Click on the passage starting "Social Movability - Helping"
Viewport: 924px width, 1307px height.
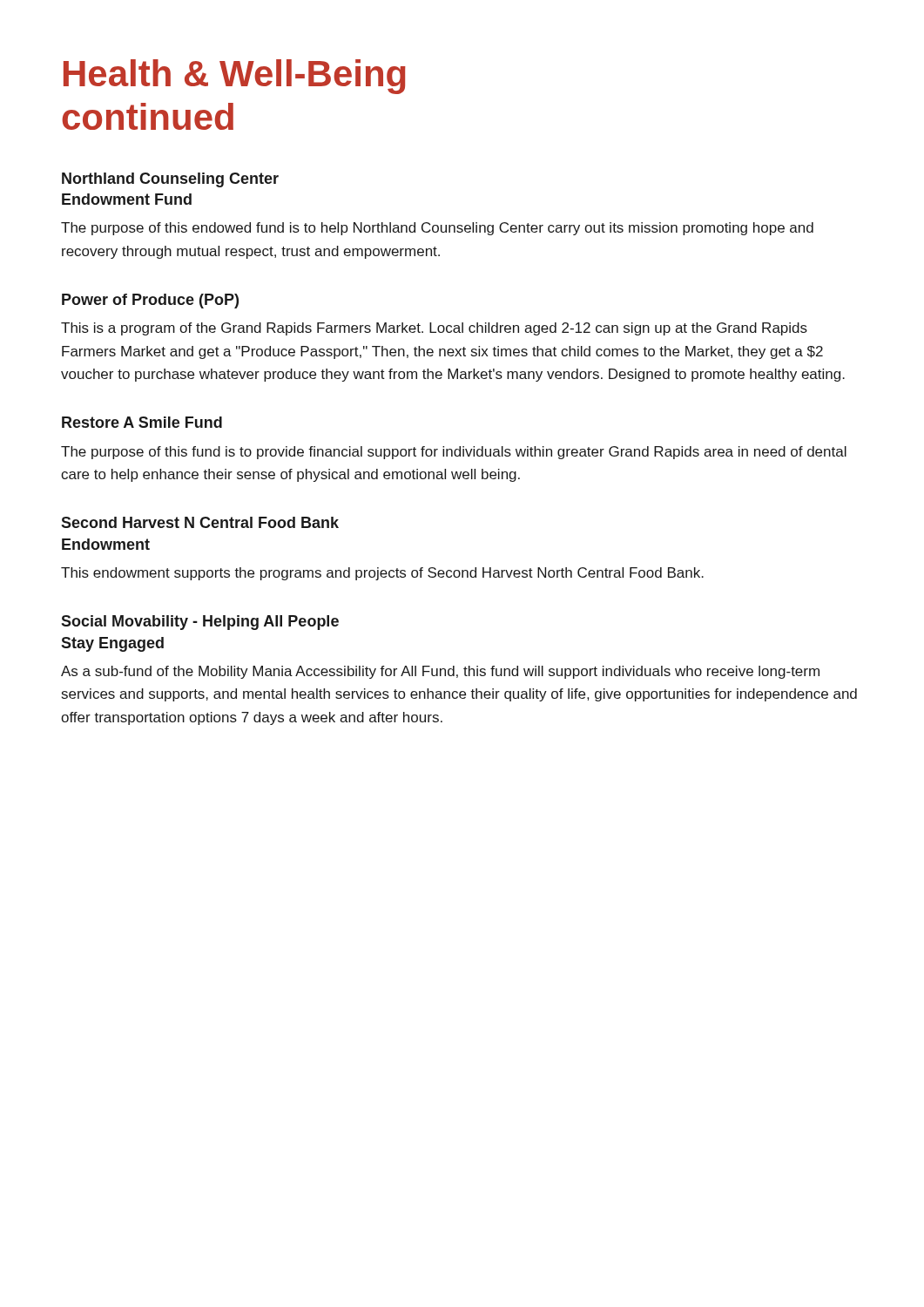200,623
